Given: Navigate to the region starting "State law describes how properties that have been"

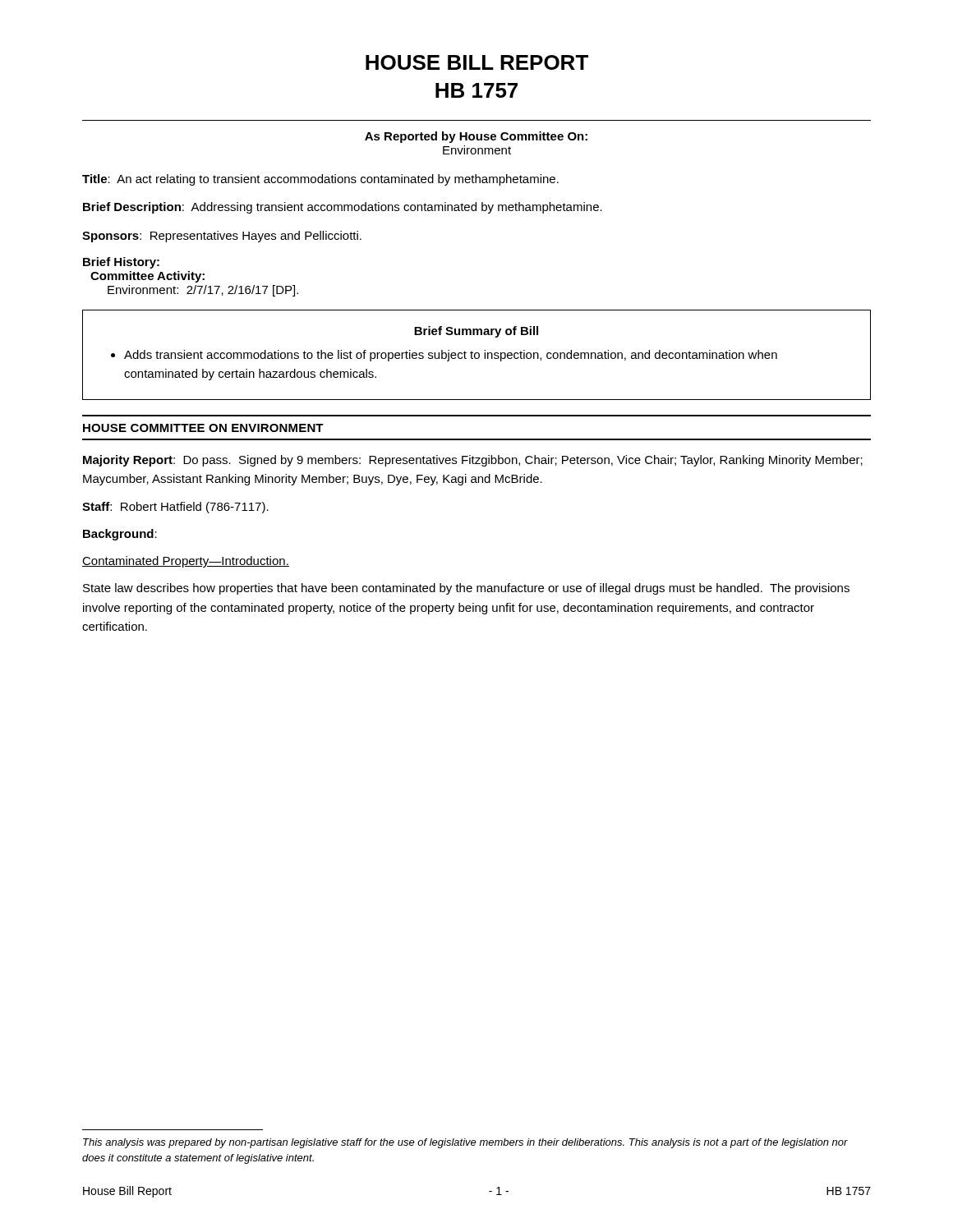Looking at the screenshot, I should pos(466,607).
